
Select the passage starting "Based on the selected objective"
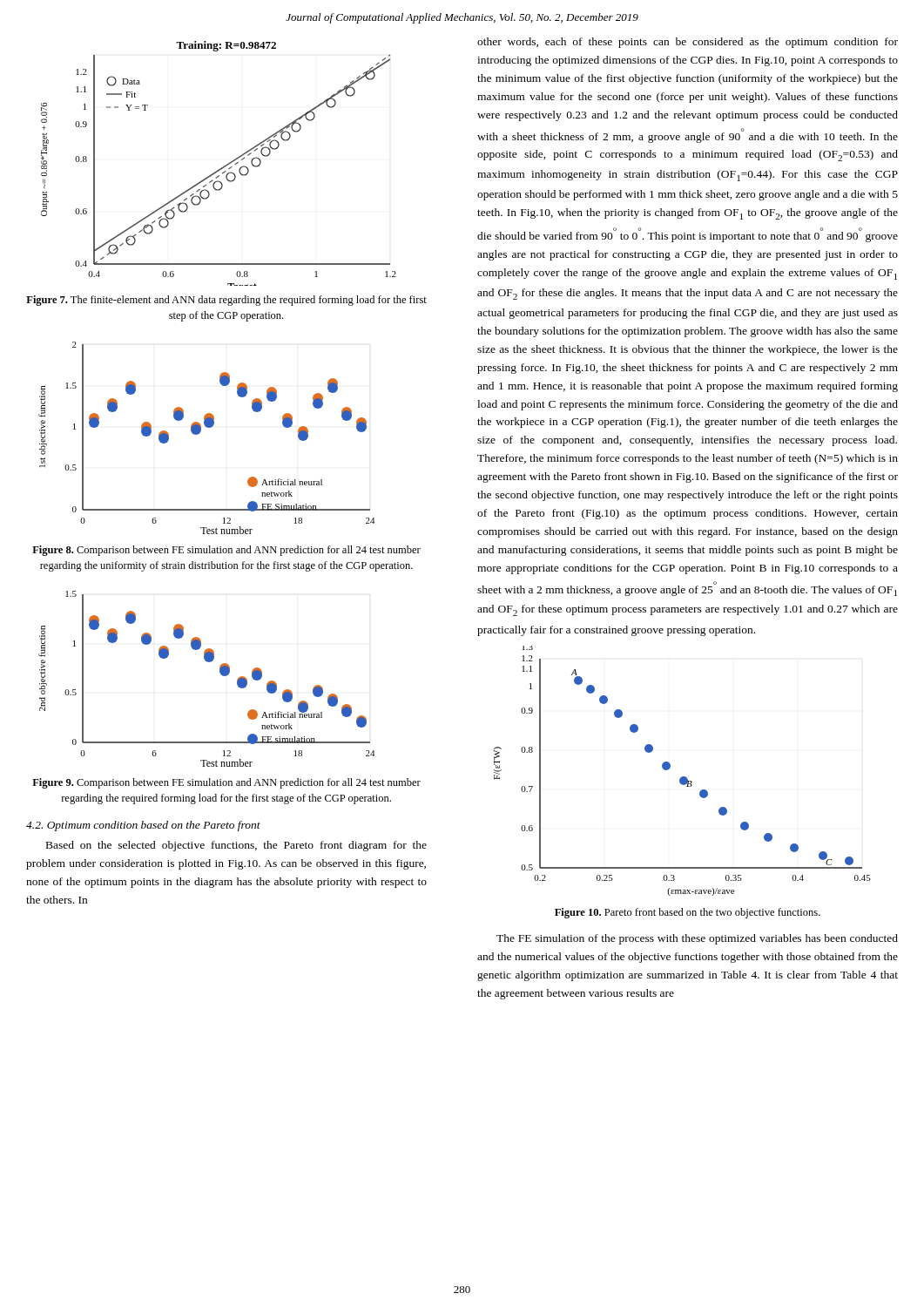click(226, 872)
